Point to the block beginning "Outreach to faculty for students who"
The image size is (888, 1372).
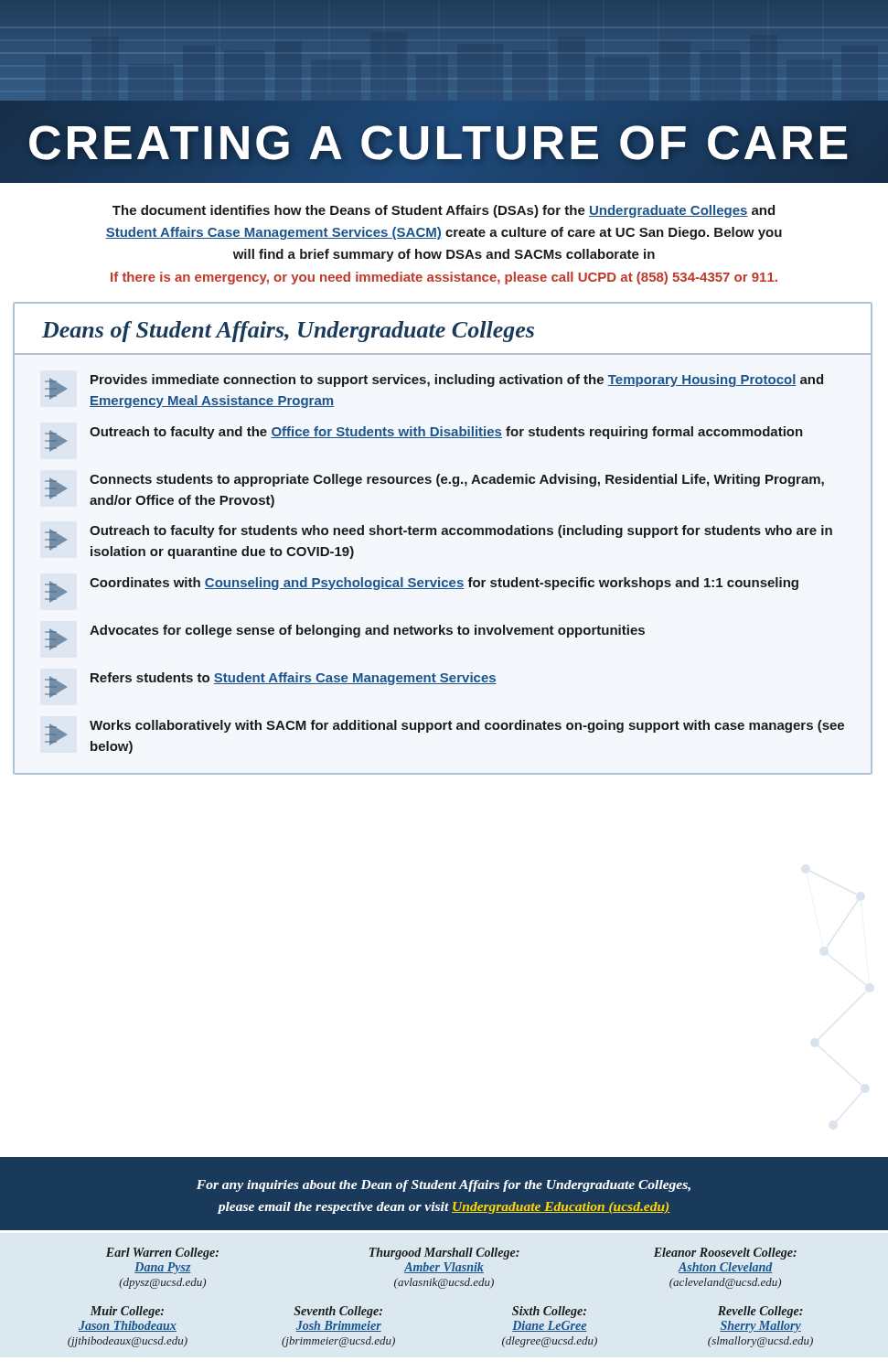click(x=443, y=541)
